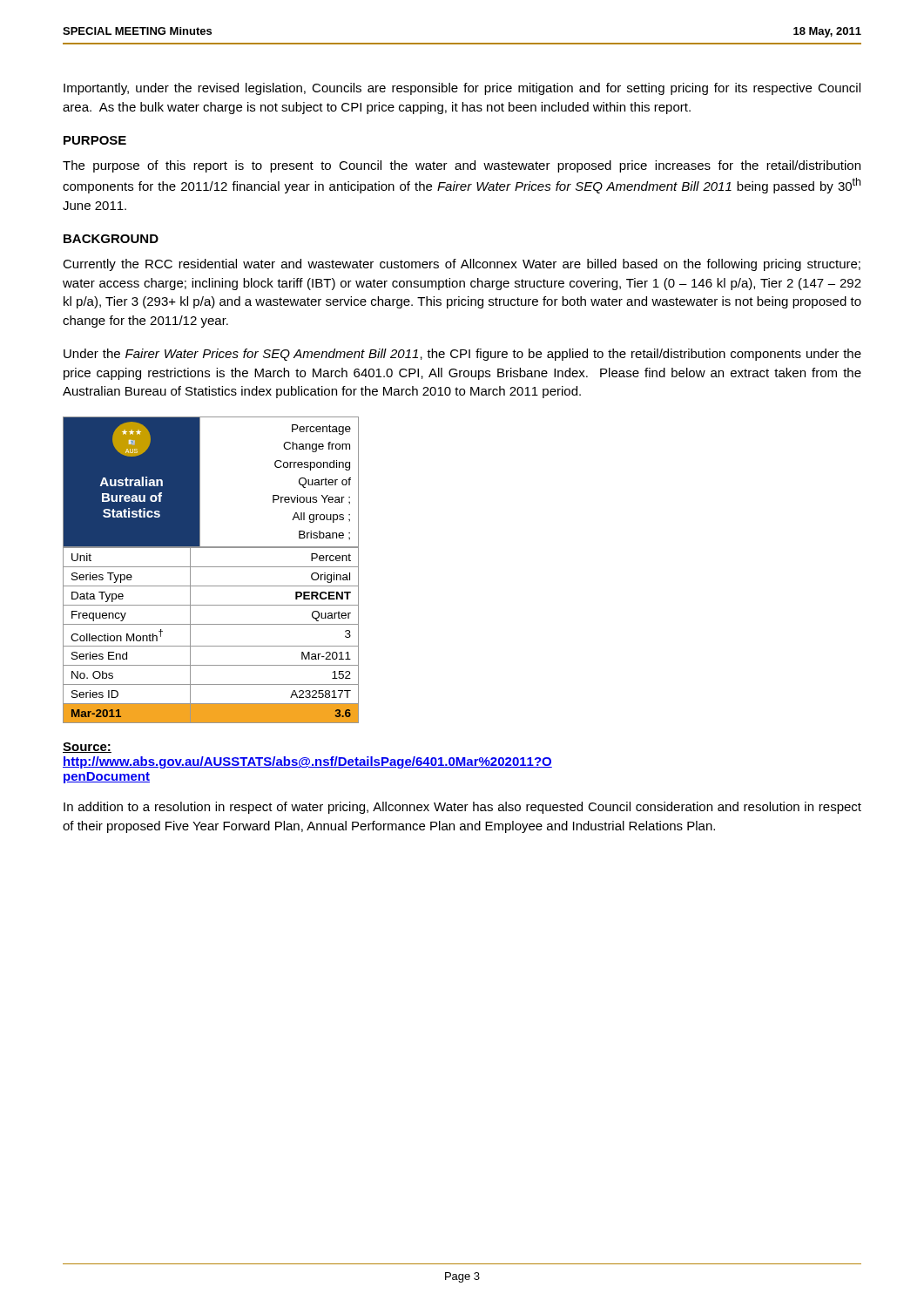Select the passage starting "Importantly, under the"
Image resolution: width=924 pixels, height=1307 pixels.
point(462,97)
